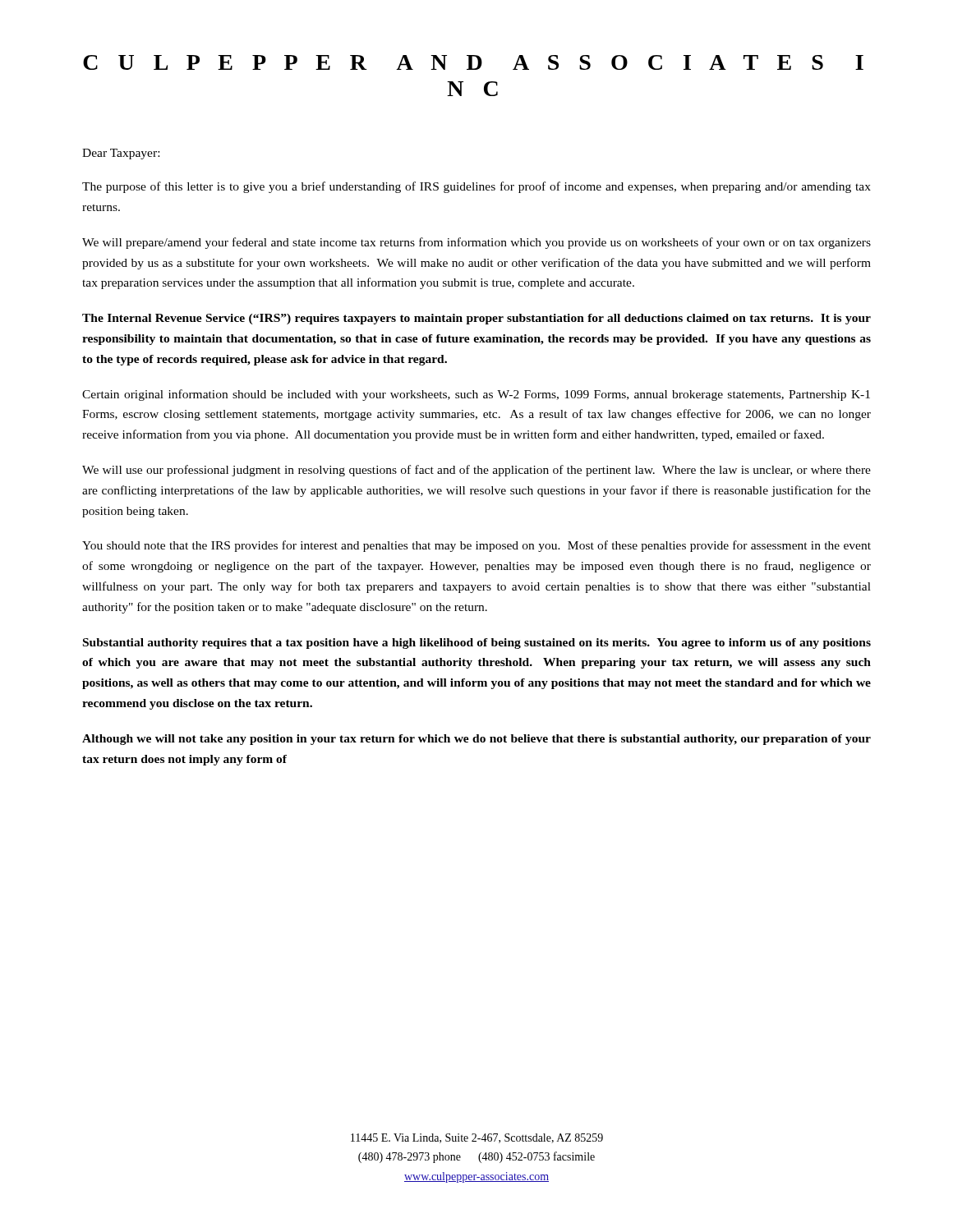Select the text block with the text "The Internal Revenue"
The image size is (953, 1232).
click(476, 338)
